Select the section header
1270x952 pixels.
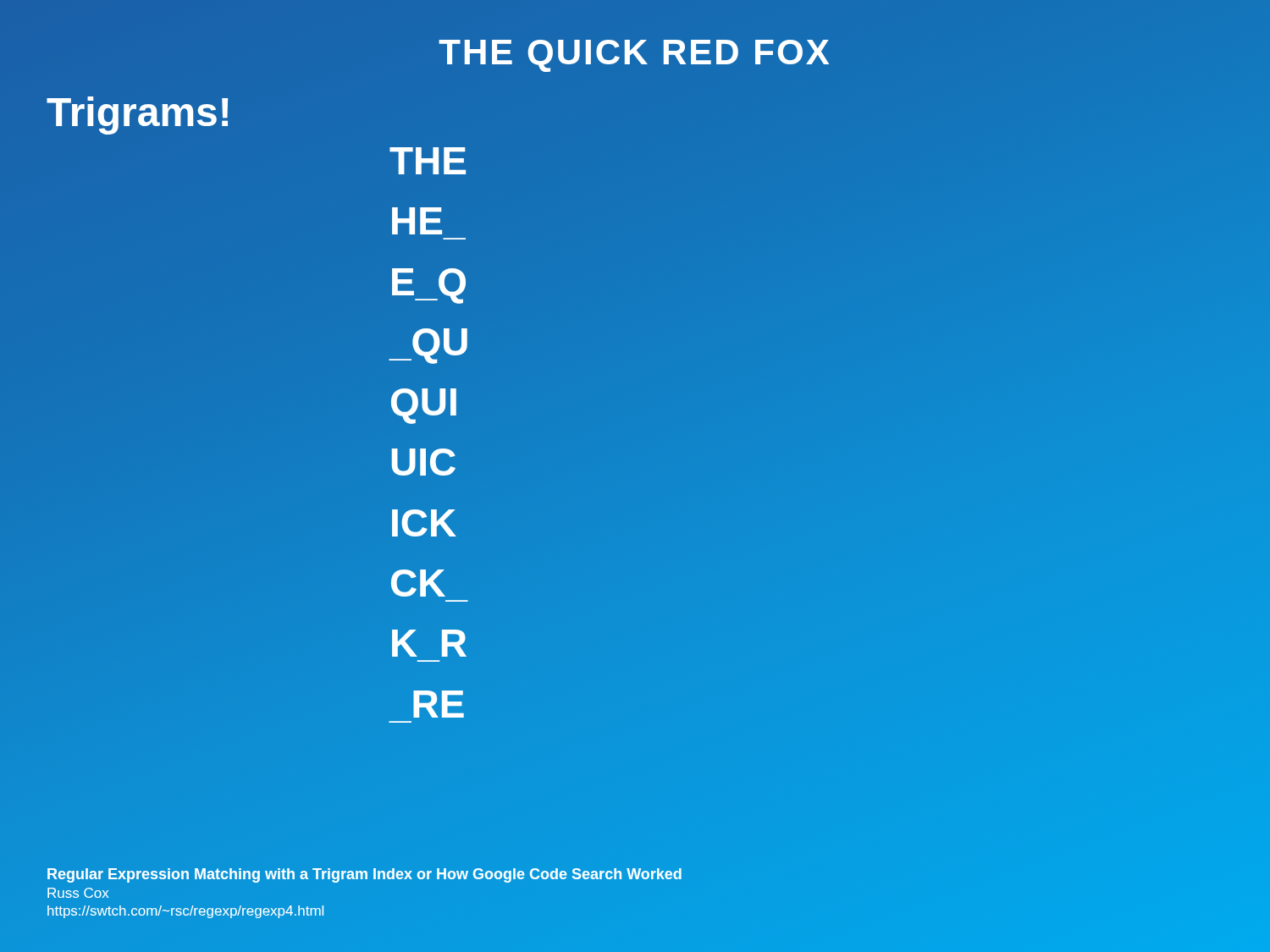(x=139, y=112)
